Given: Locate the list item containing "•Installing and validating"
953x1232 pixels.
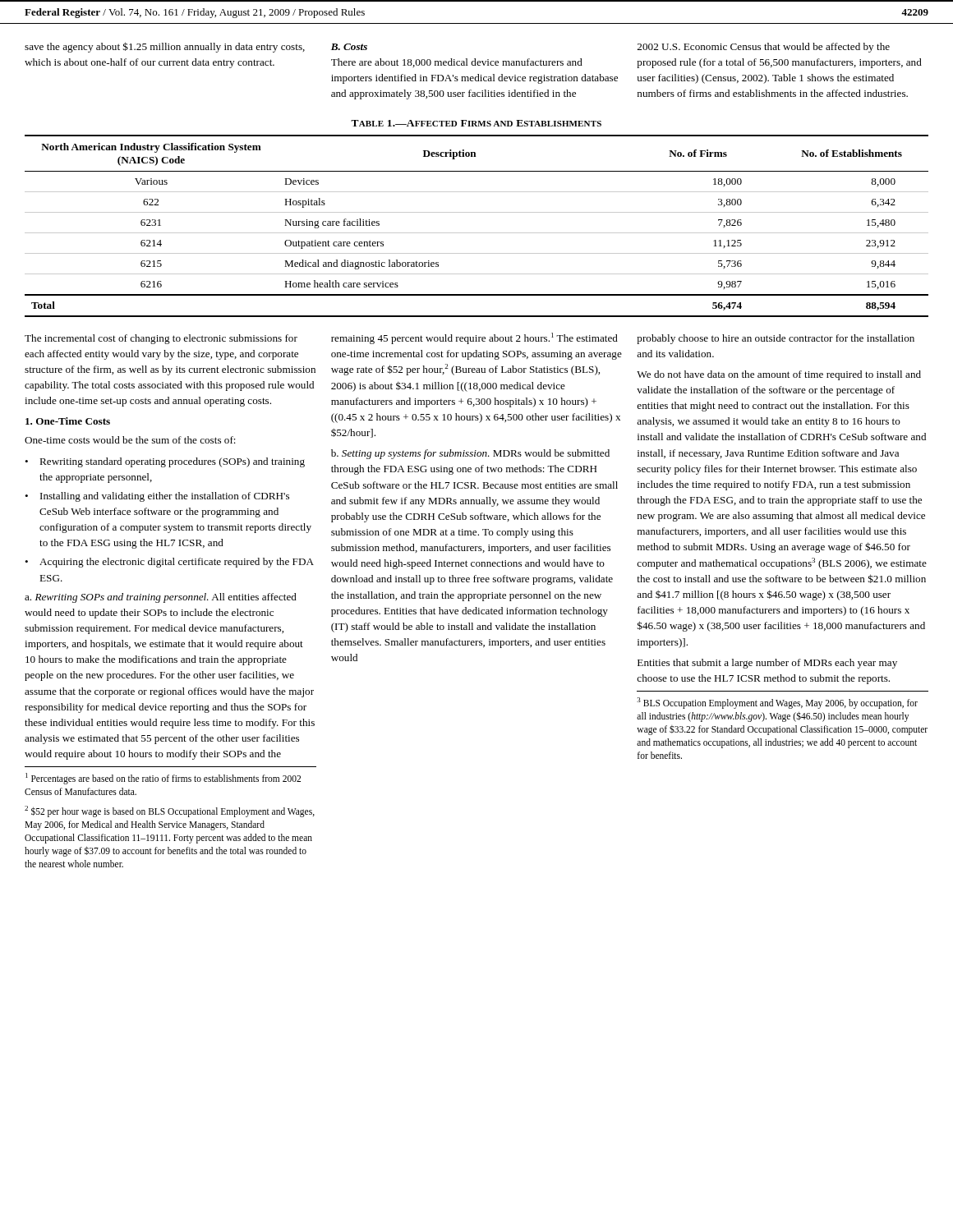Looking at the screenshot, I should point(170,519).
